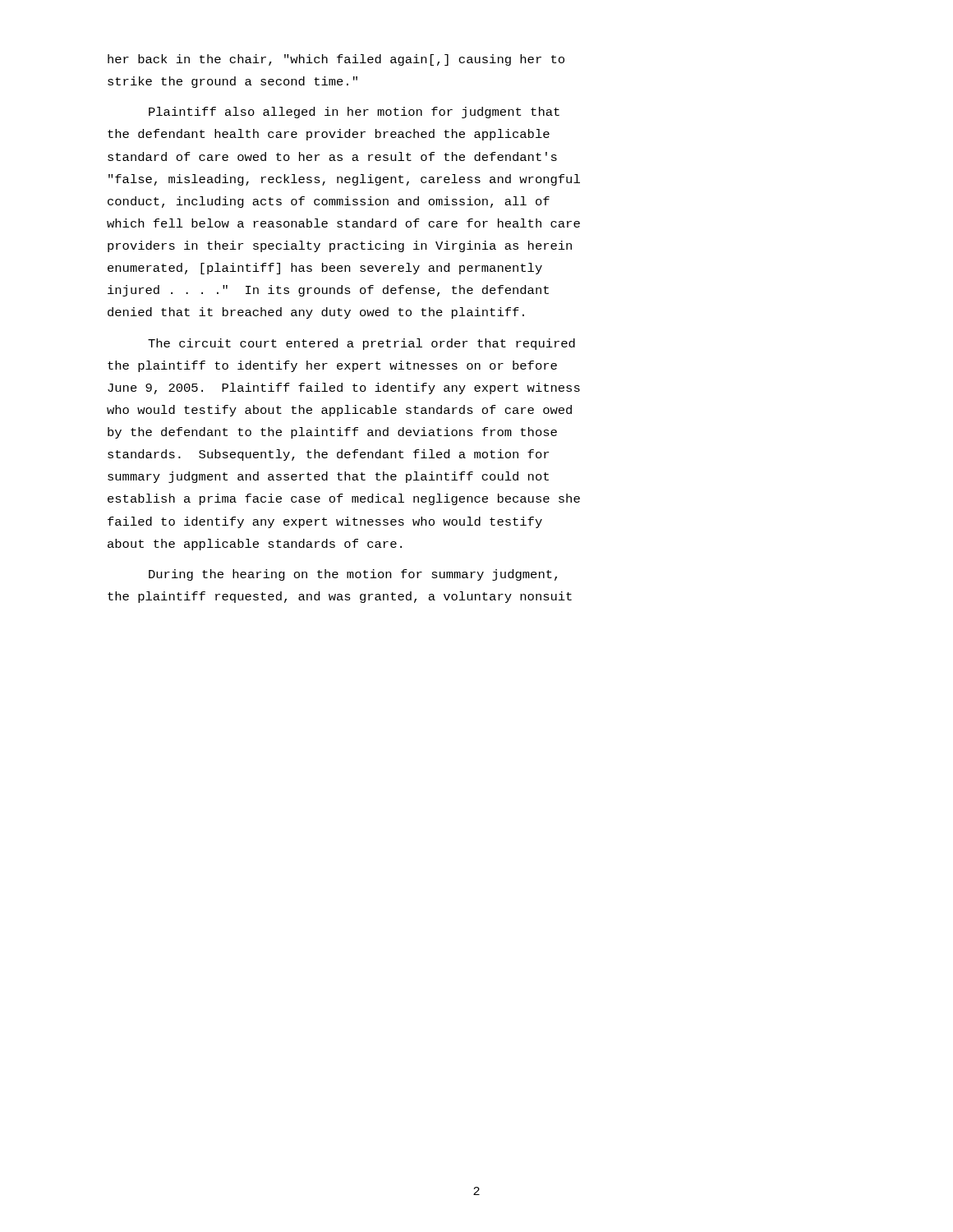
Task: Where is the passage that starts "Plaintiff also alleged in"?
Action: [344, 213]
